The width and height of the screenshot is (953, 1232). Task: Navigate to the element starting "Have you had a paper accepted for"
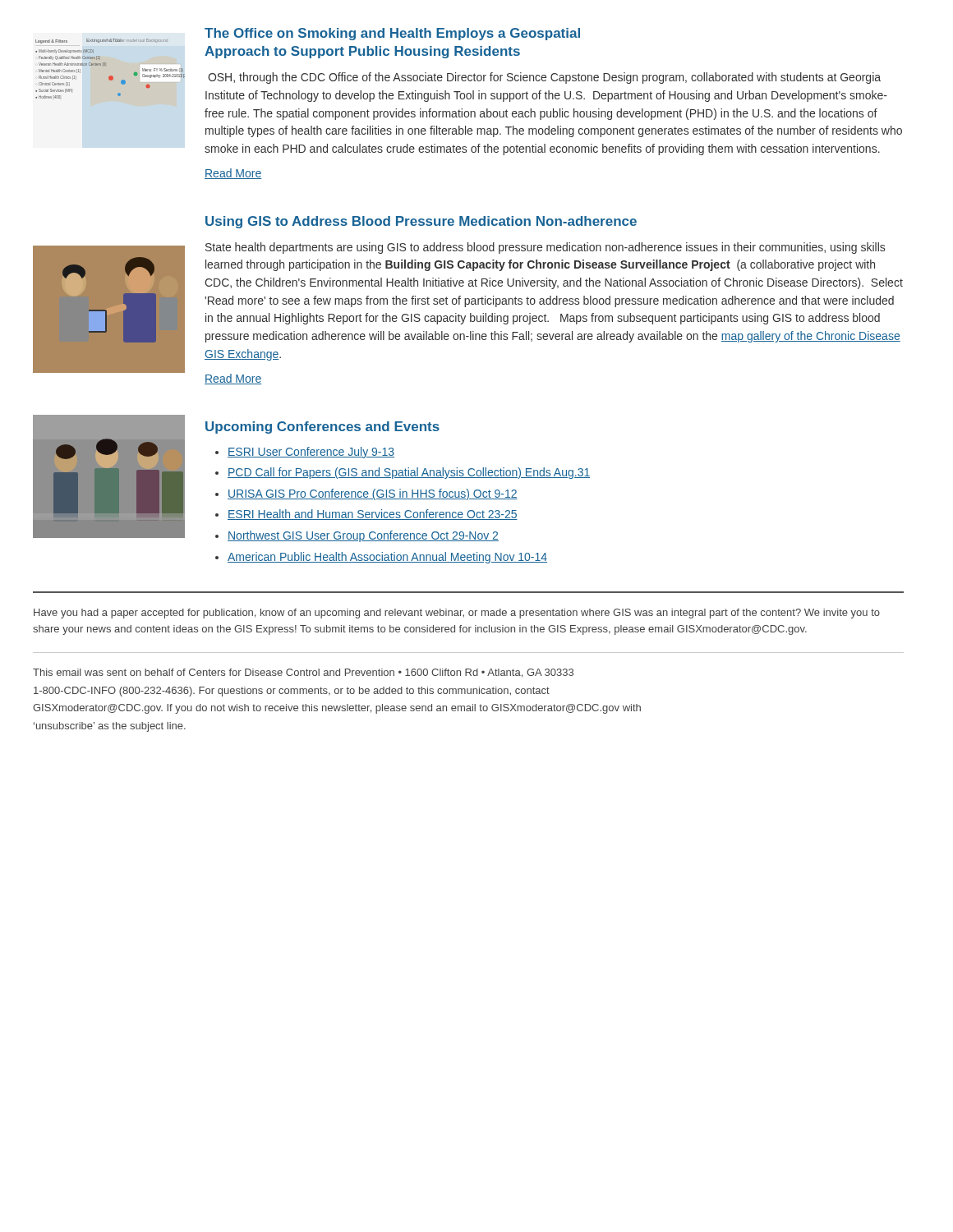point(468,621)
